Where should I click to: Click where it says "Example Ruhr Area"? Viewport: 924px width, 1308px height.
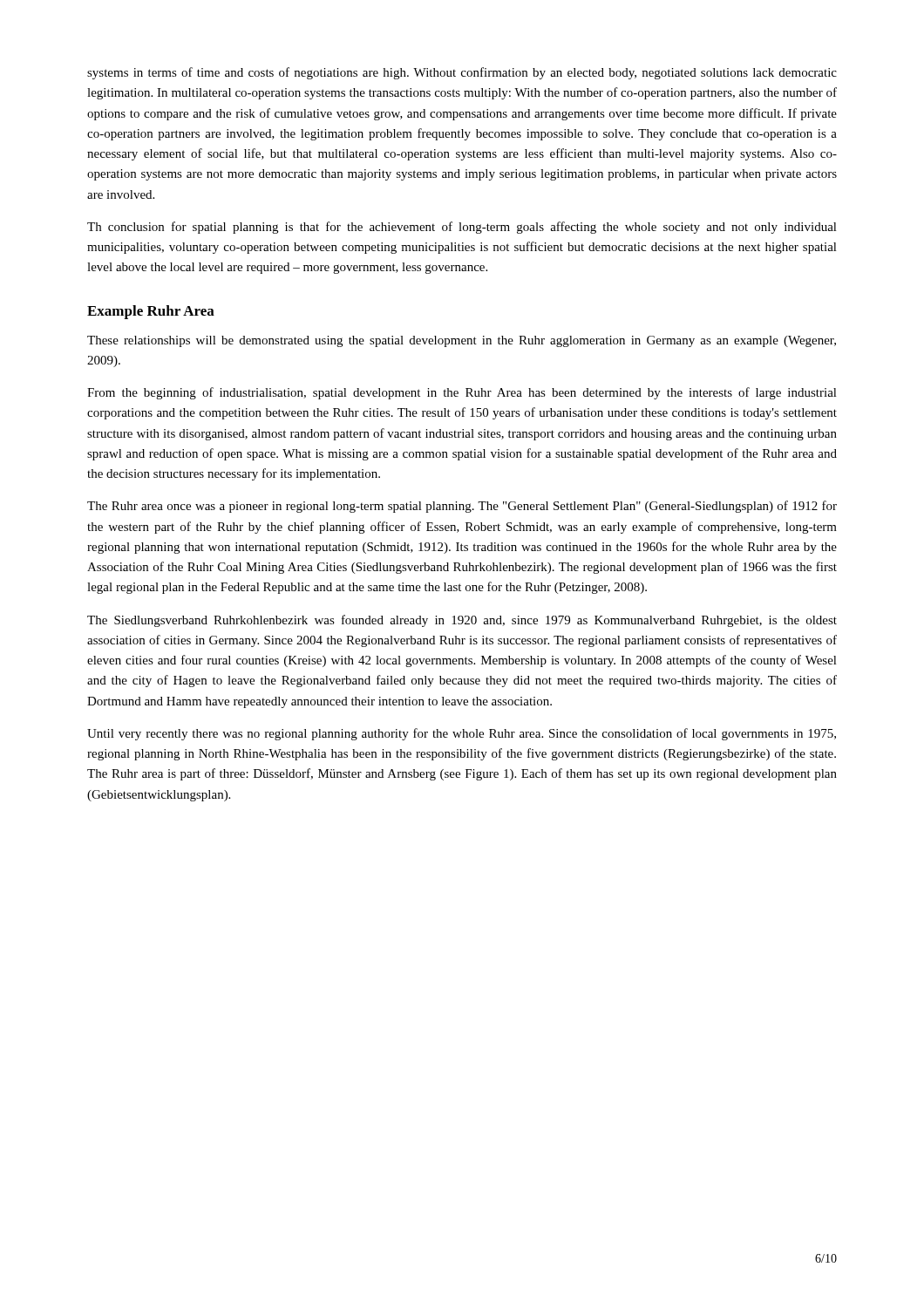pos(151,312)
